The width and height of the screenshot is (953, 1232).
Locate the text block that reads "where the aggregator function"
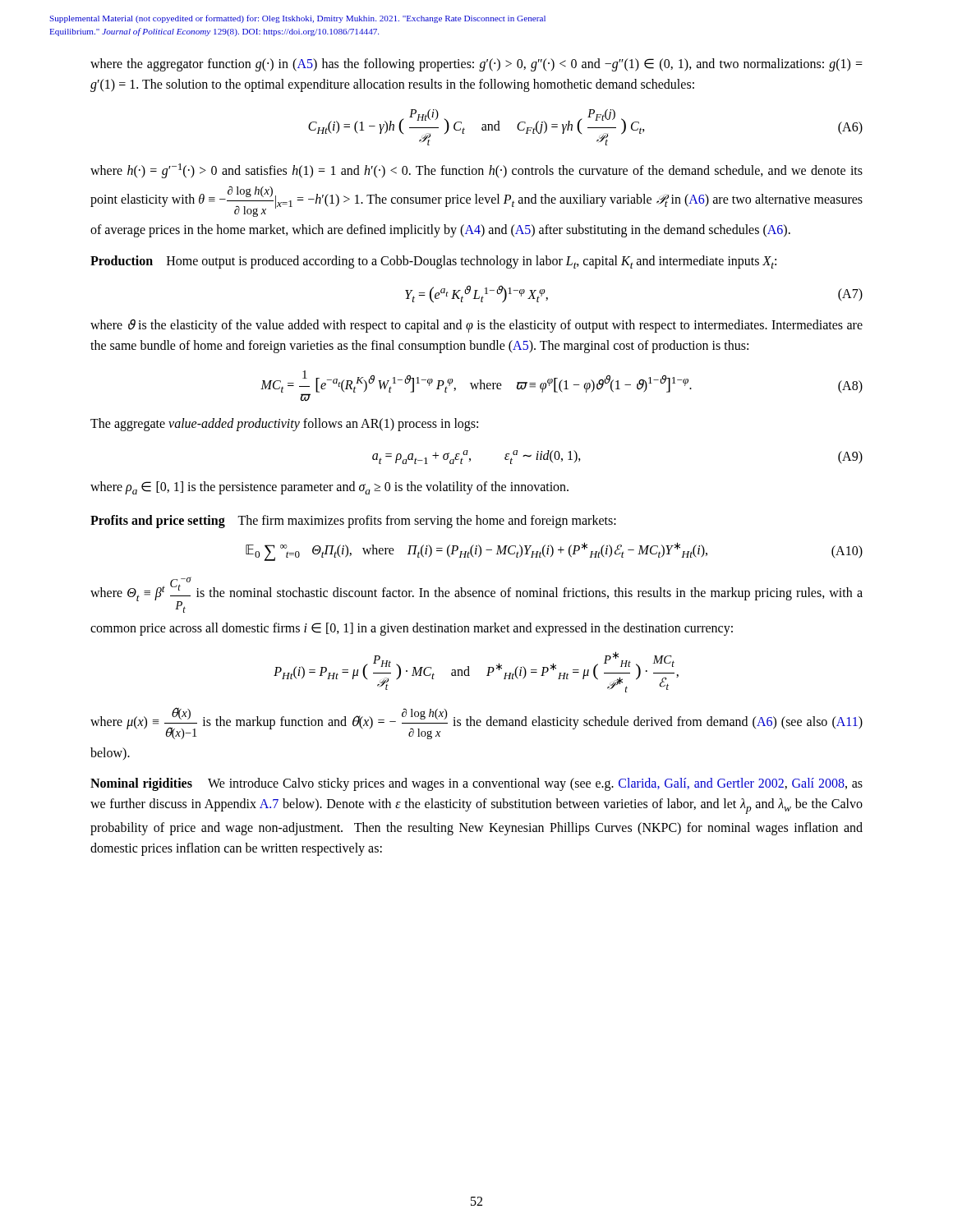point(476,74)
